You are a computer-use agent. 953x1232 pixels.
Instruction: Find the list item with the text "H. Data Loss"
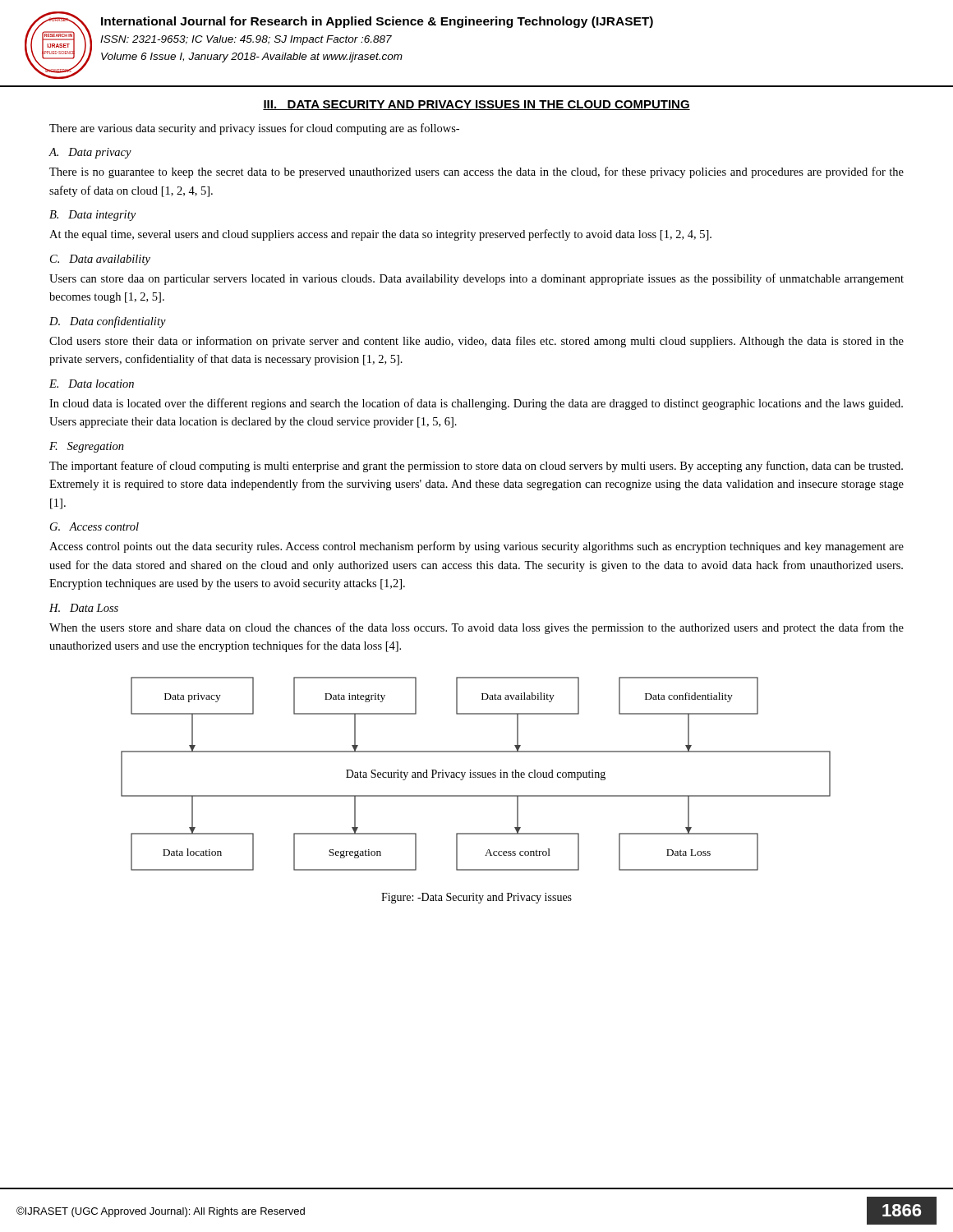(x=476, y=628)
